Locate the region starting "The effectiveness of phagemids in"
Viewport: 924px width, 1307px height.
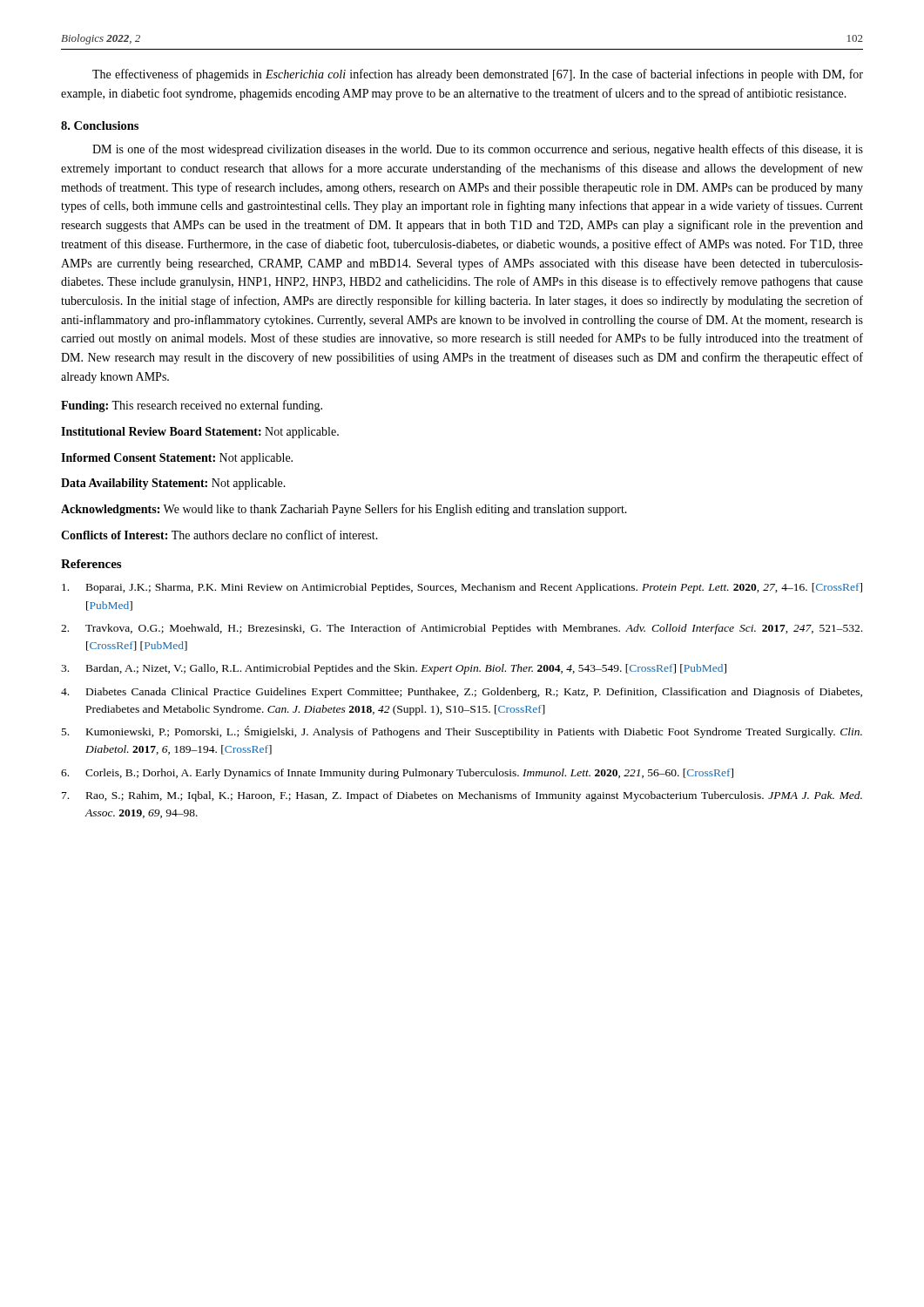pos(462,84)
